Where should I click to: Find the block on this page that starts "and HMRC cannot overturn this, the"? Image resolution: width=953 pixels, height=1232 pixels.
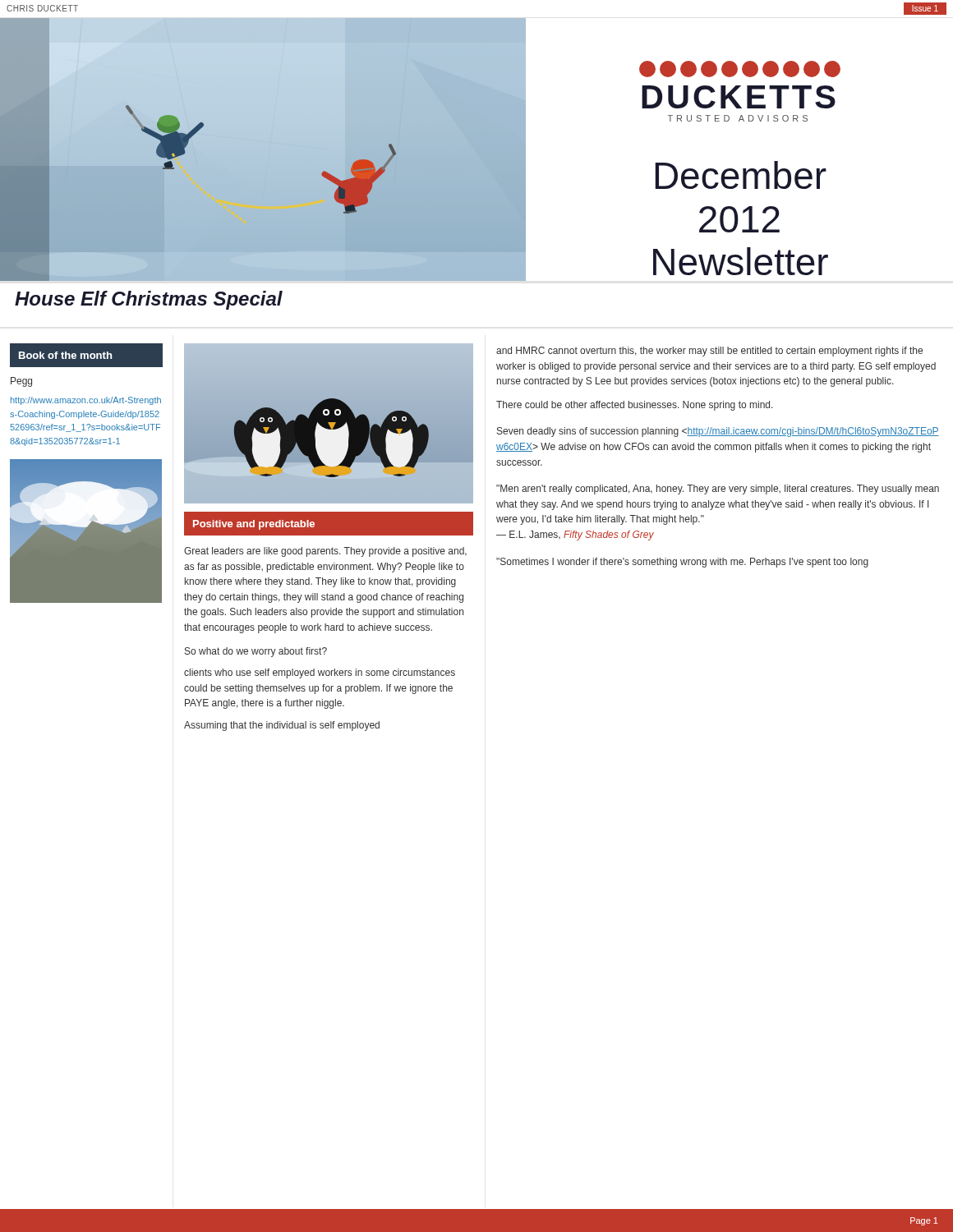click(x=716, y=366)
